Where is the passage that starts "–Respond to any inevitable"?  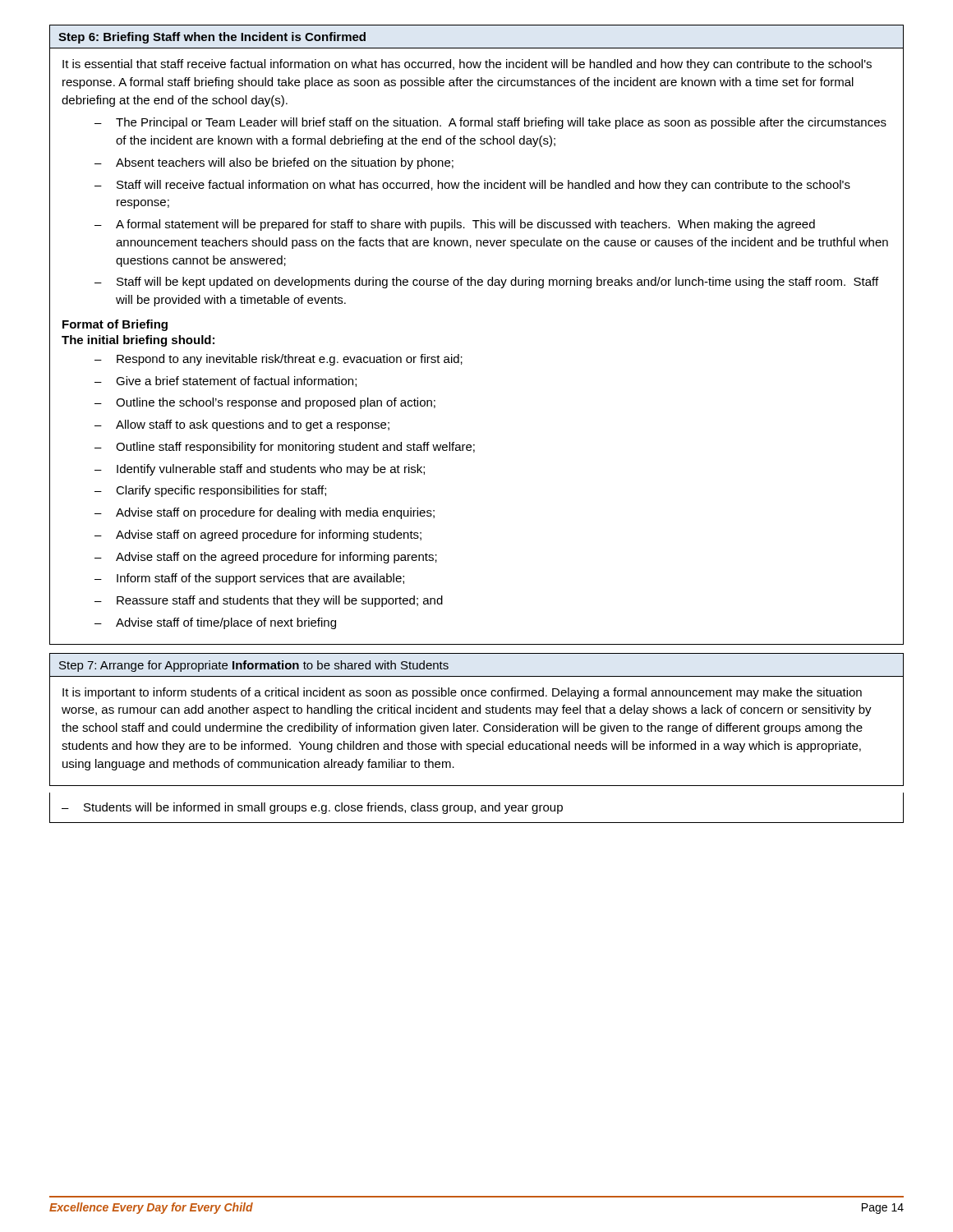pyautogui.click(x=279, y=359)
